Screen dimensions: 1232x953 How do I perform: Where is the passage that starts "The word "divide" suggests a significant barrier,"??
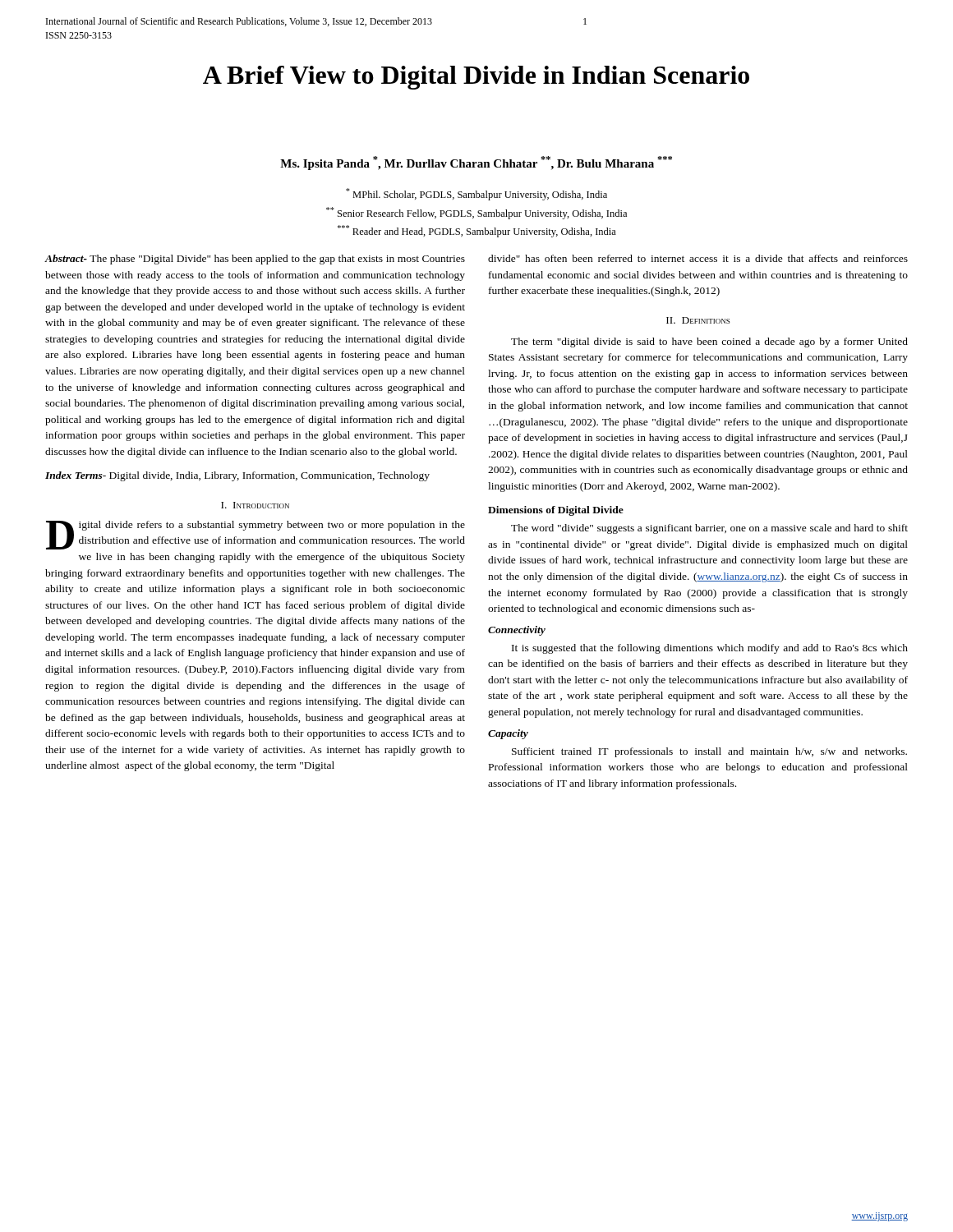698,568
